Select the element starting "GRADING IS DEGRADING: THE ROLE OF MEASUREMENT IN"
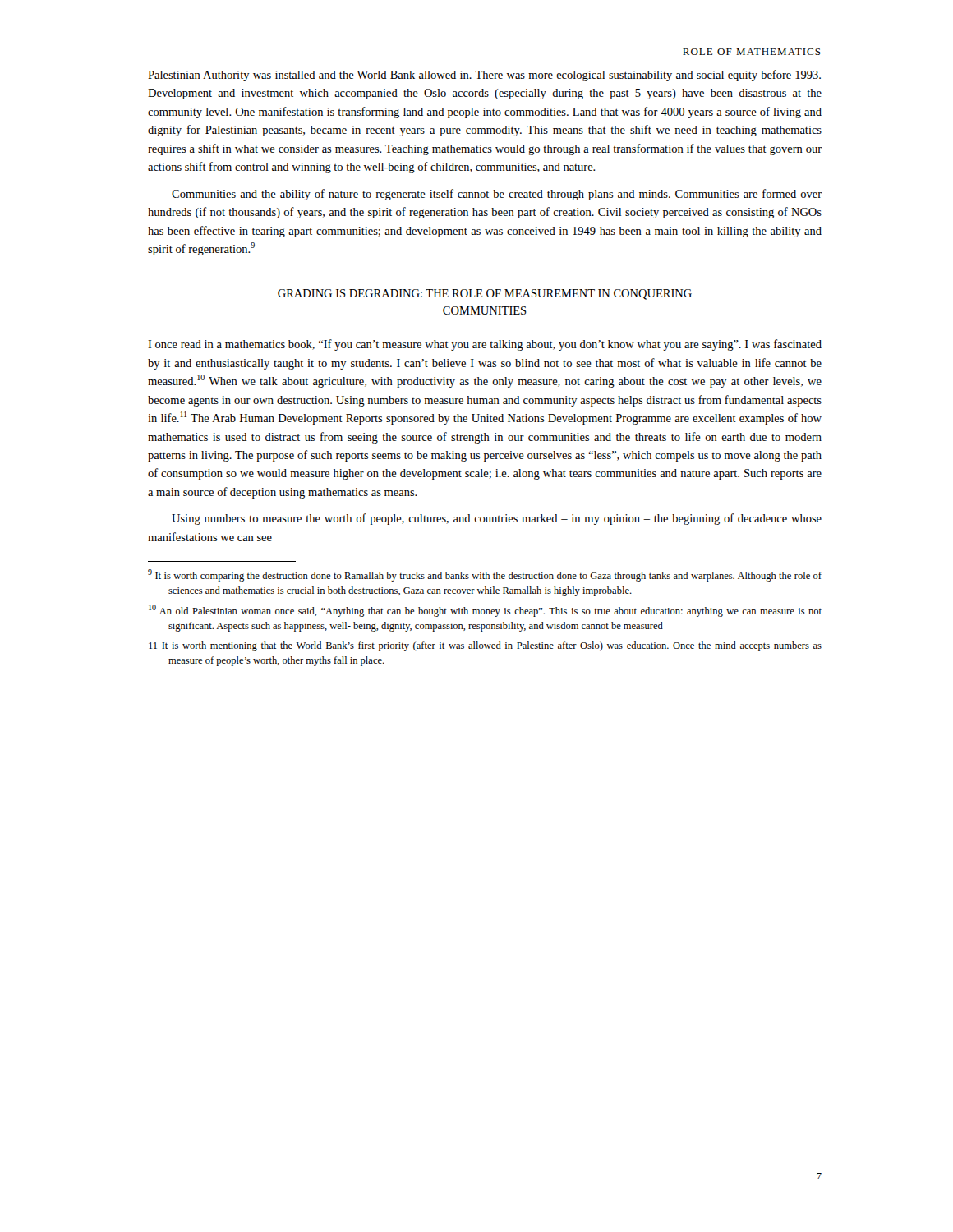The image size is (953, 1232). tap(485, 302)
